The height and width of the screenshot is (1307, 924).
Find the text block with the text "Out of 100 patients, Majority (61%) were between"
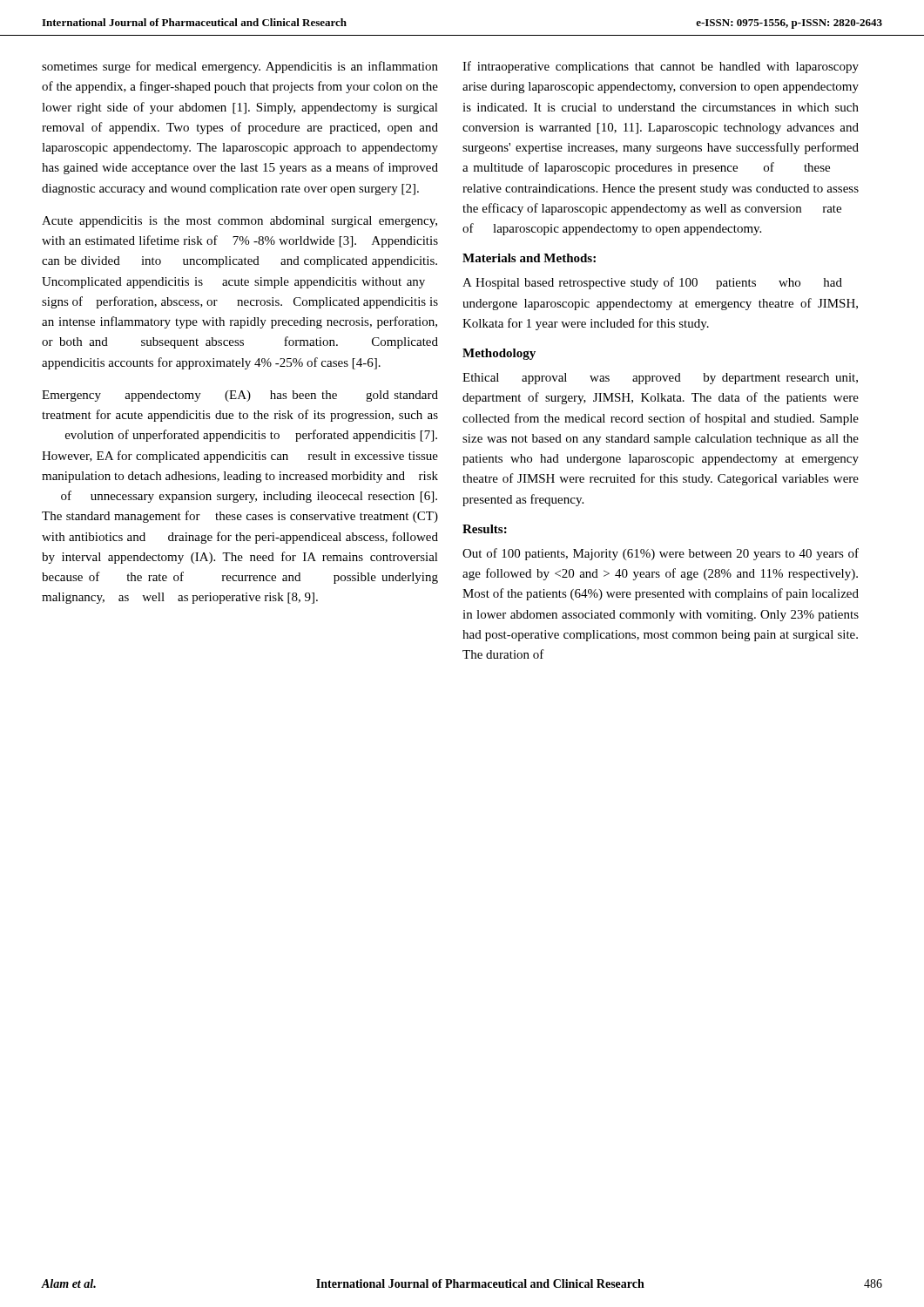point(661,604)
